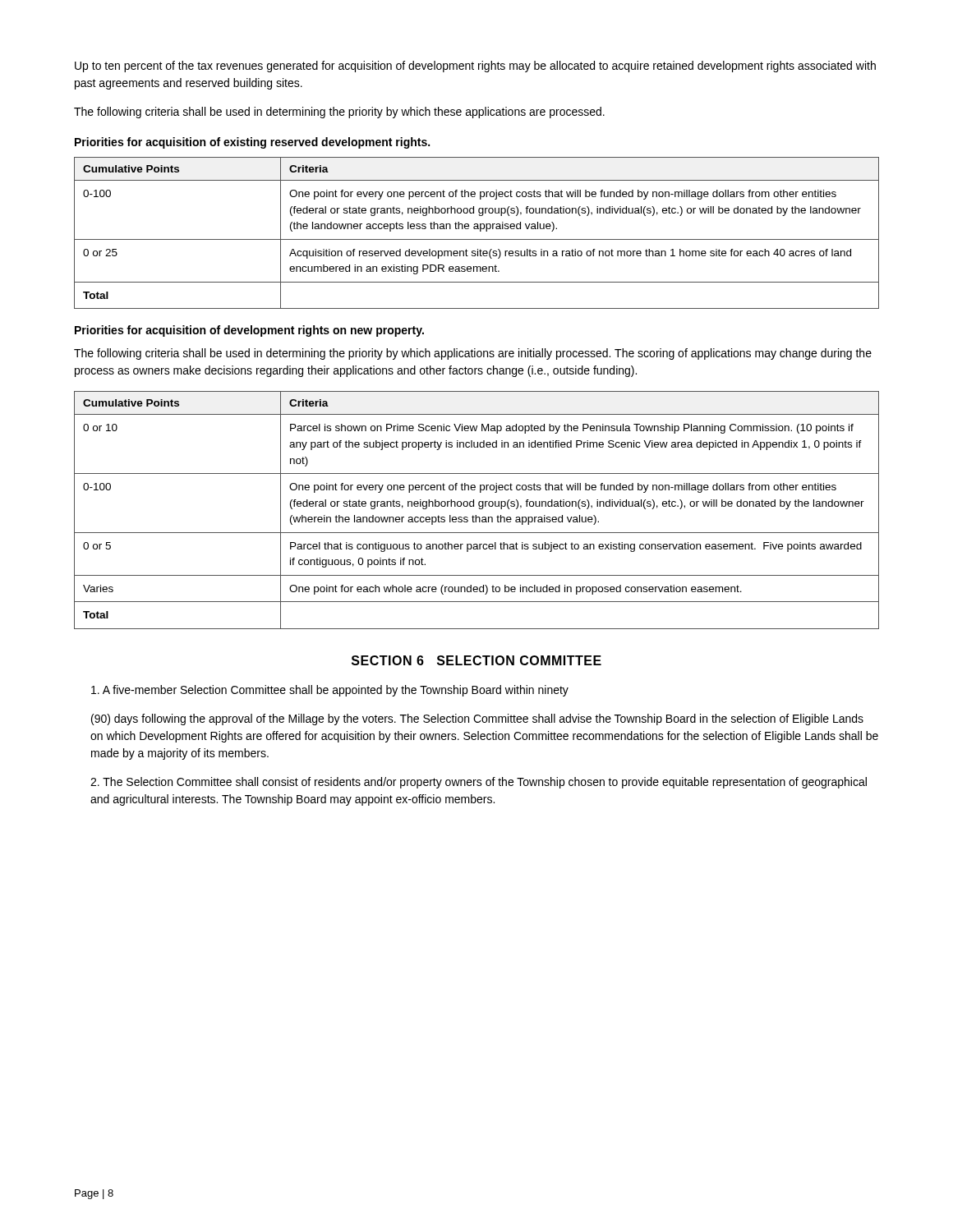
Task: Click on the text block starting "The Selection Committee shall consist of residents"
Action: point(479,791)
